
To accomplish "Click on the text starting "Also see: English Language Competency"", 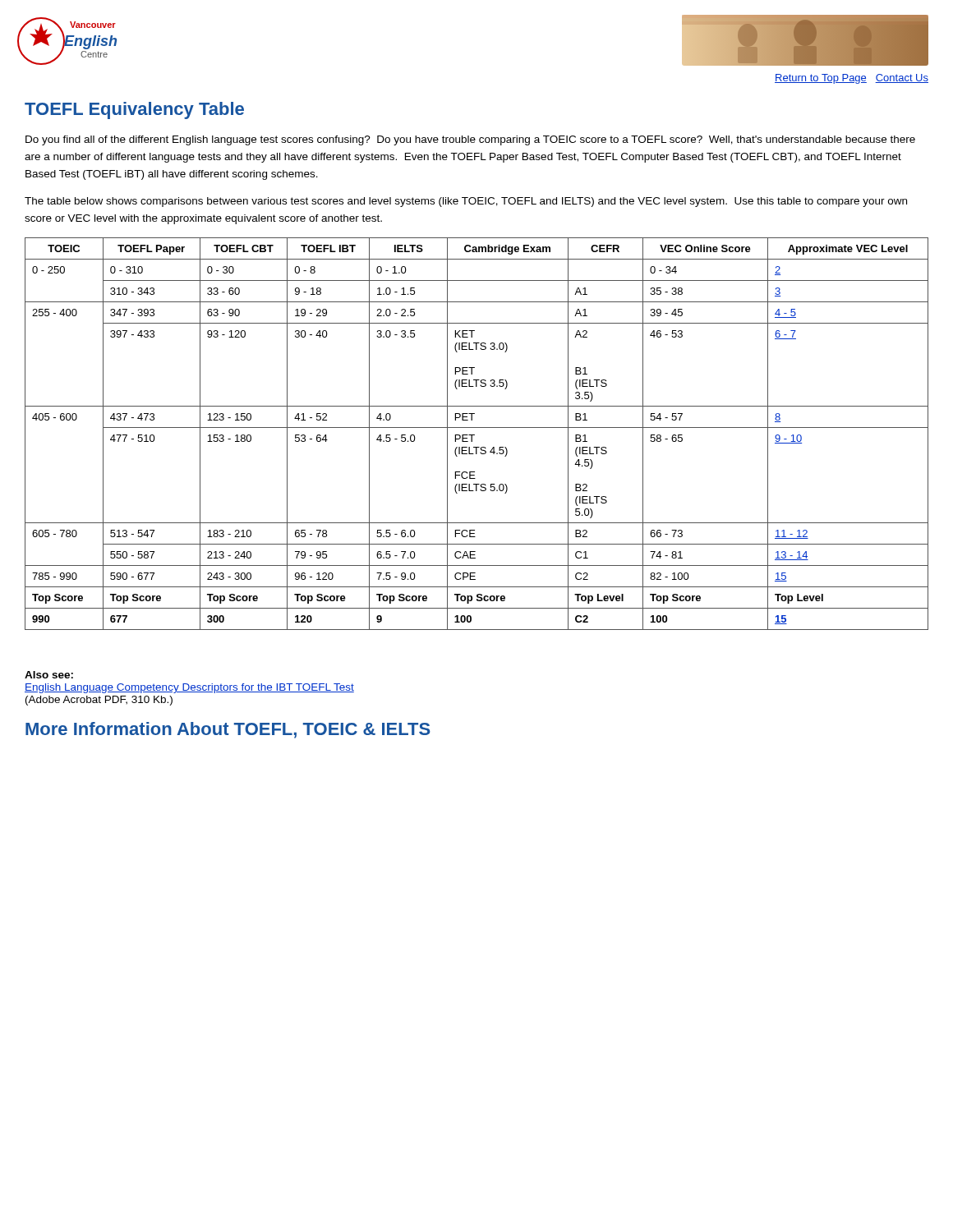I will point(49,675).
